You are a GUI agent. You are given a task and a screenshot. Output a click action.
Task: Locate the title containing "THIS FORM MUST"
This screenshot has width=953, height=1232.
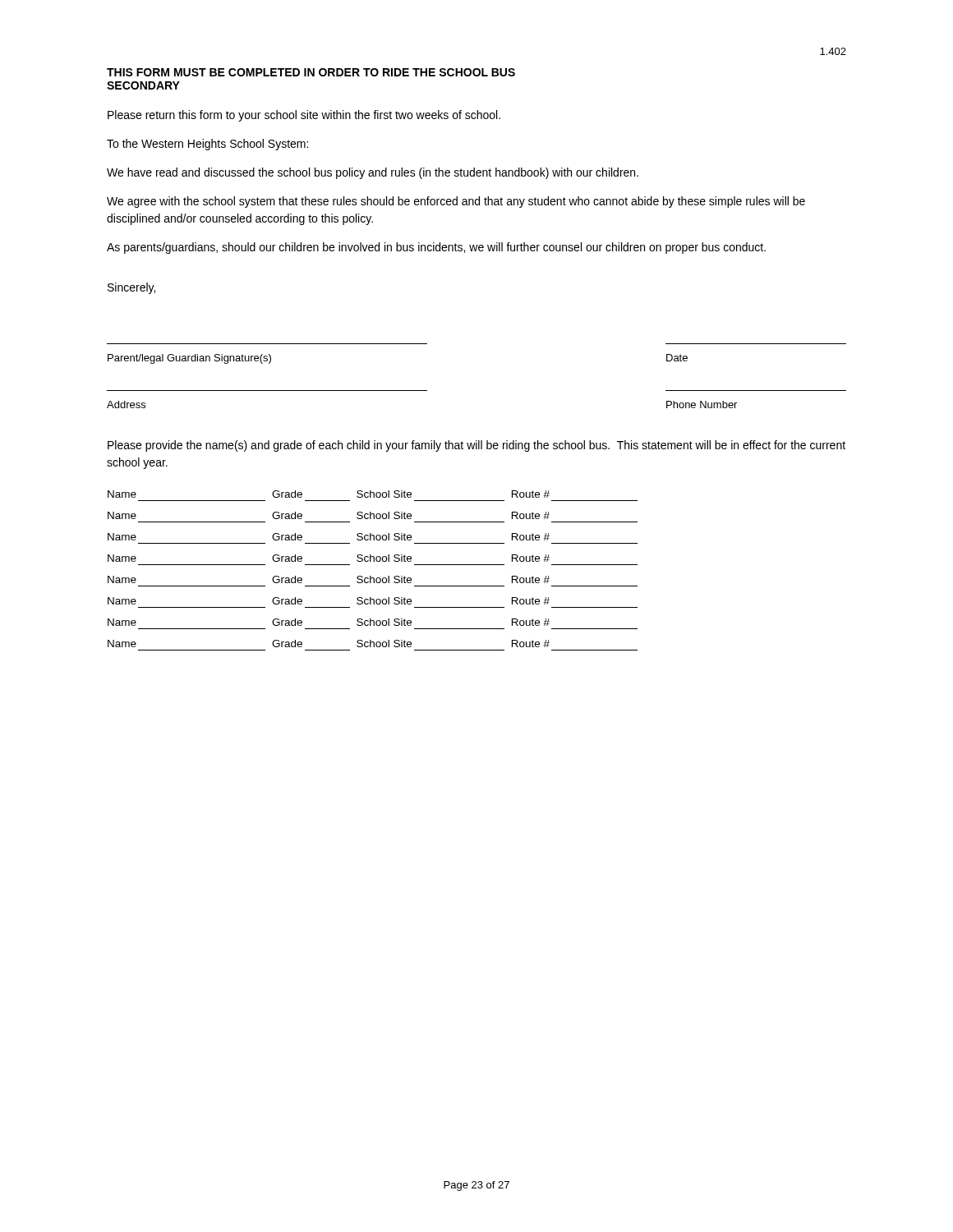point(311,79)
